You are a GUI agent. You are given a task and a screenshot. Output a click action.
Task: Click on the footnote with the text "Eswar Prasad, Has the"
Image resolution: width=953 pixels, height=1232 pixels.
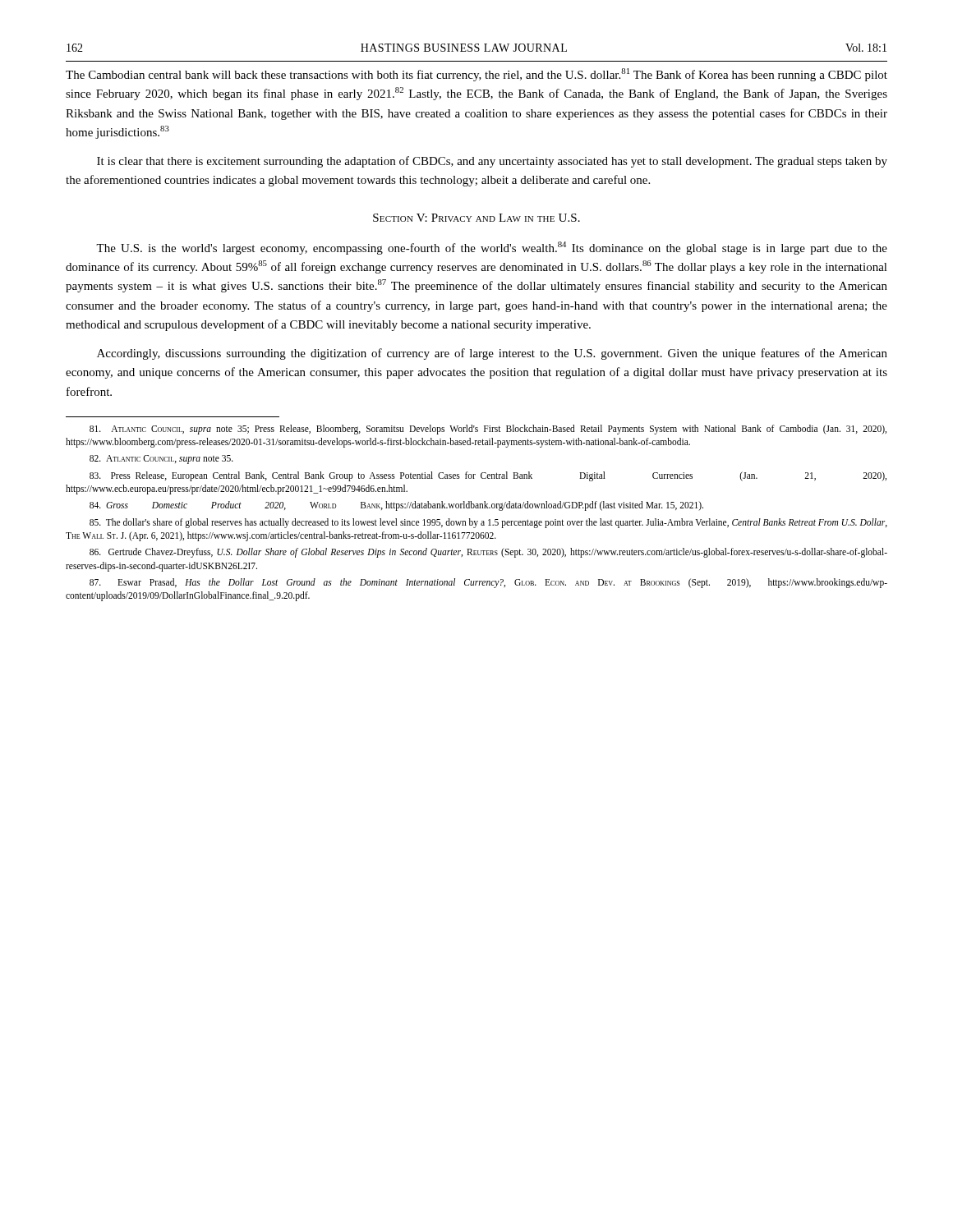(x=476, y=589)
